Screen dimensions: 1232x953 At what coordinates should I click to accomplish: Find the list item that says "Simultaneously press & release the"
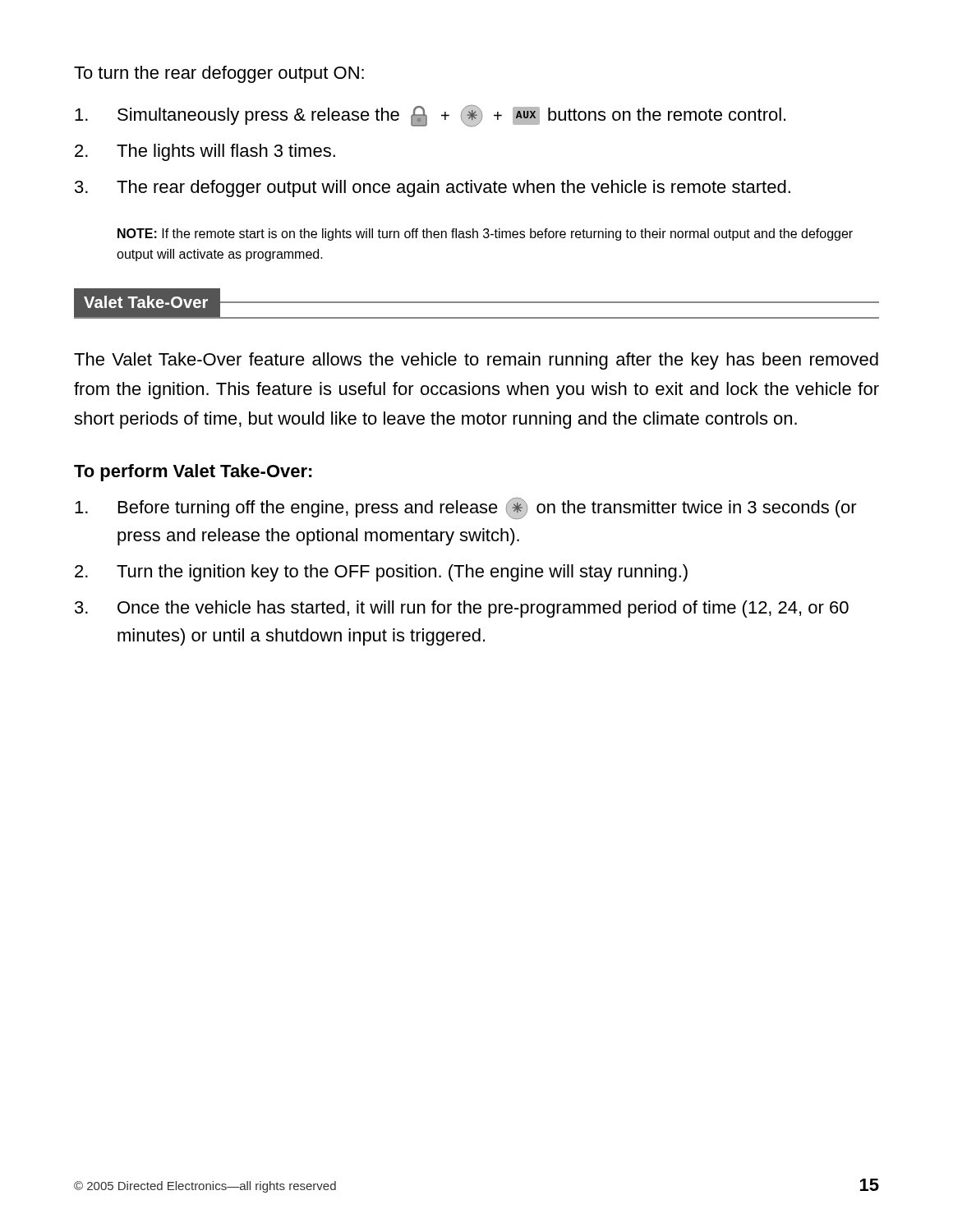pos(476,115)
